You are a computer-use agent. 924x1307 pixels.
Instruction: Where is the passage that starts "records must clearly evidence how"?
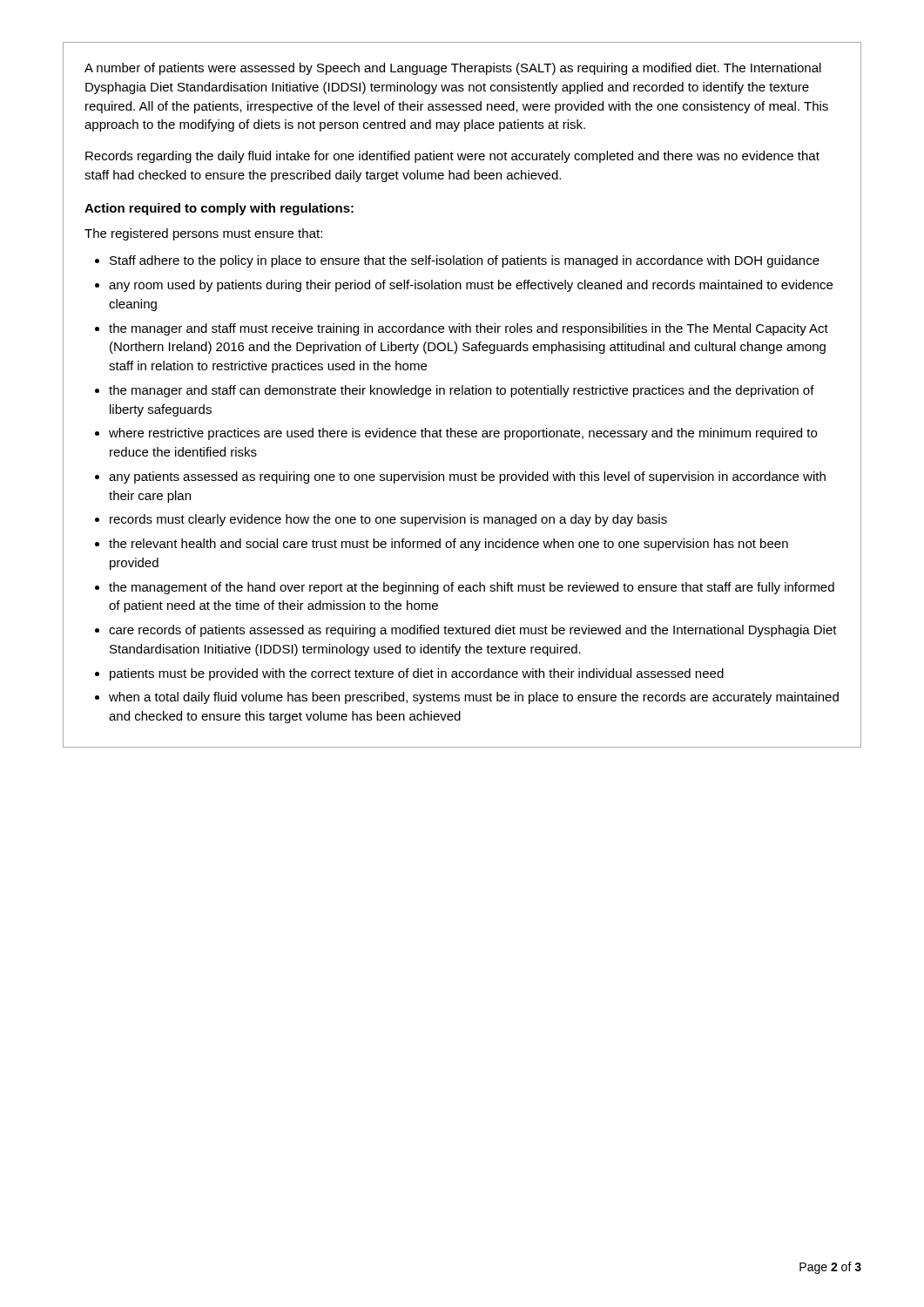pyautogui.click(x=388, y=519)
